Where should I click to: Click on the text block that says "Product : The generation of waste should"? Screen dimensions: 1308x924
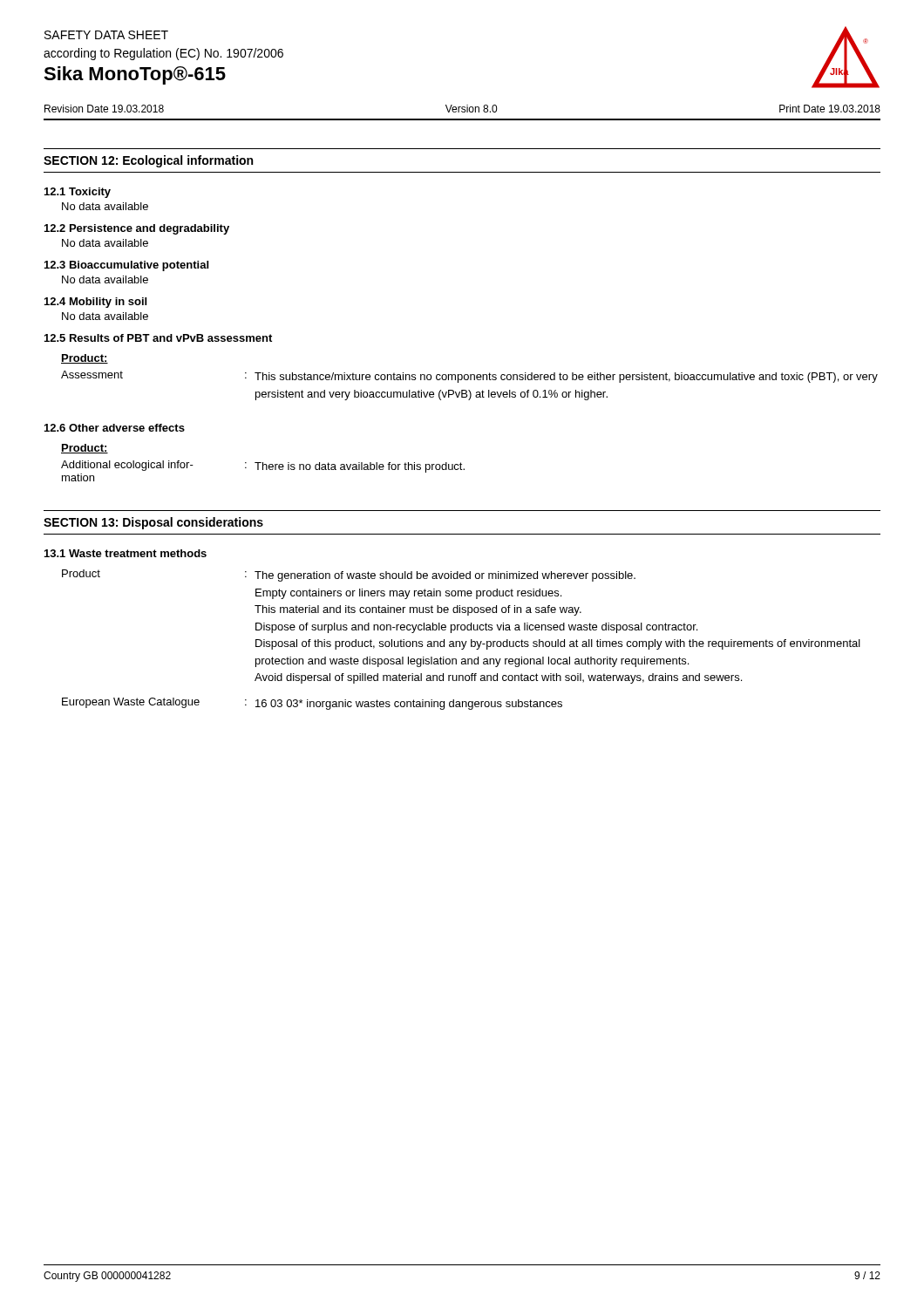(471, 626)
